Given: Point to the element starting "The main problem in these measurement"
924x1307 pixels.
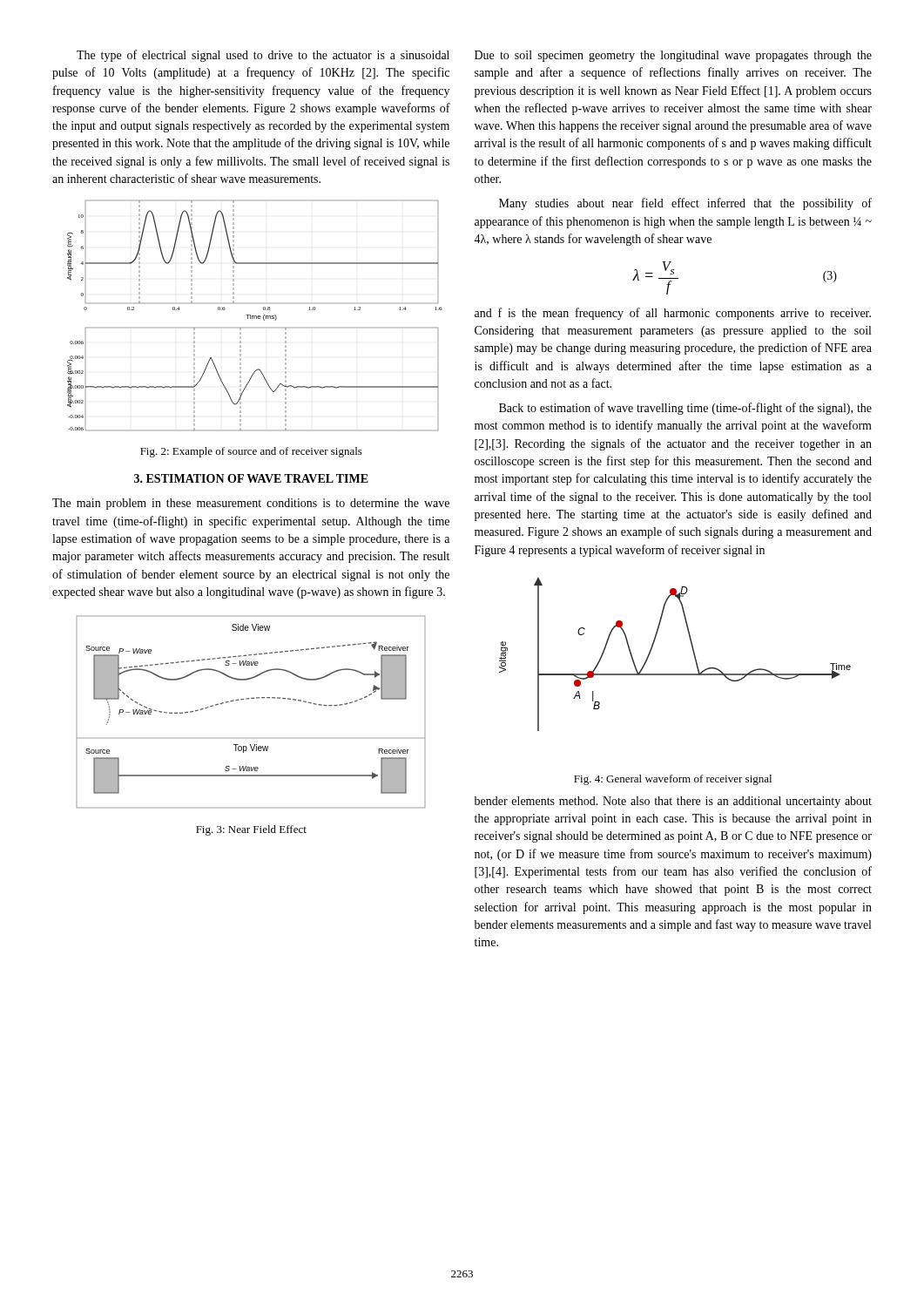Looking at the screenshot, I should tap(251, 548).
